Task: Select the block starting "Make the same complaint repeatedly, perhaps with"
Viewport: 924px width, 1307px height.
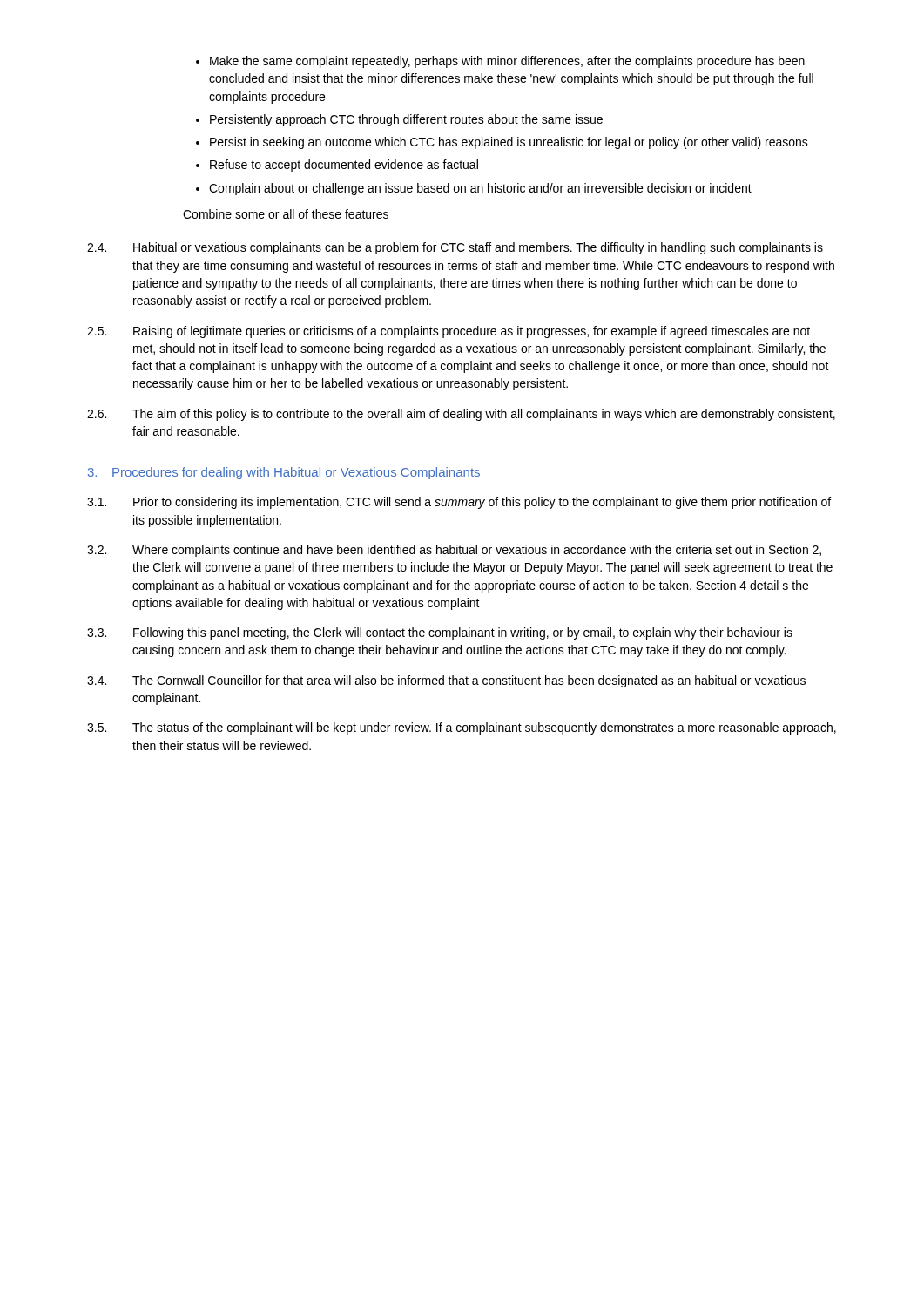Action: pyautogui.click(x=523, y=79)
